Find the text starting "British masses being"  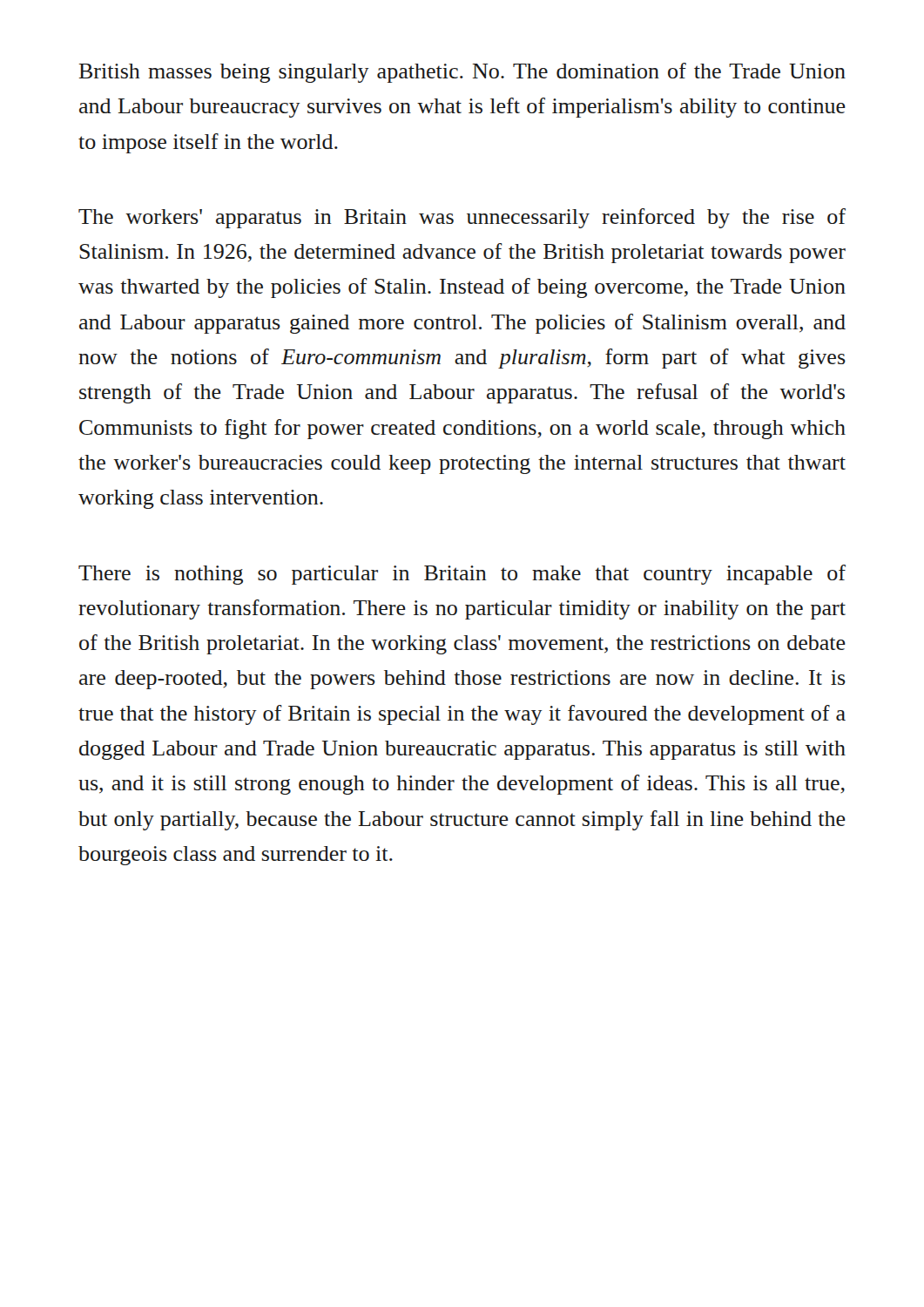pos(462,106)
